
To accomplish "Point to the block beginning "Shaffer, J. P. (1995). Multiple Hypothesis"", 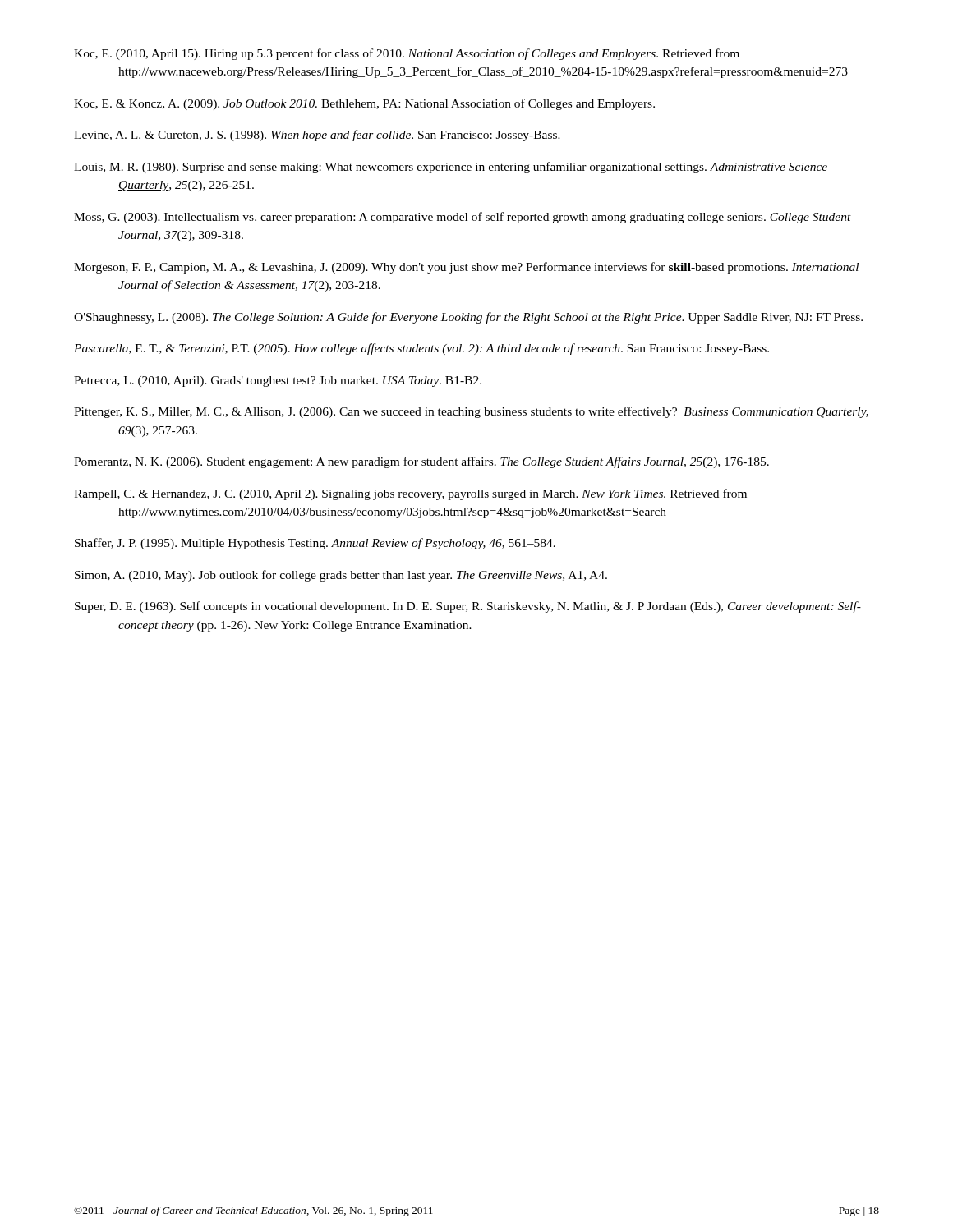I will click(315, 543).
